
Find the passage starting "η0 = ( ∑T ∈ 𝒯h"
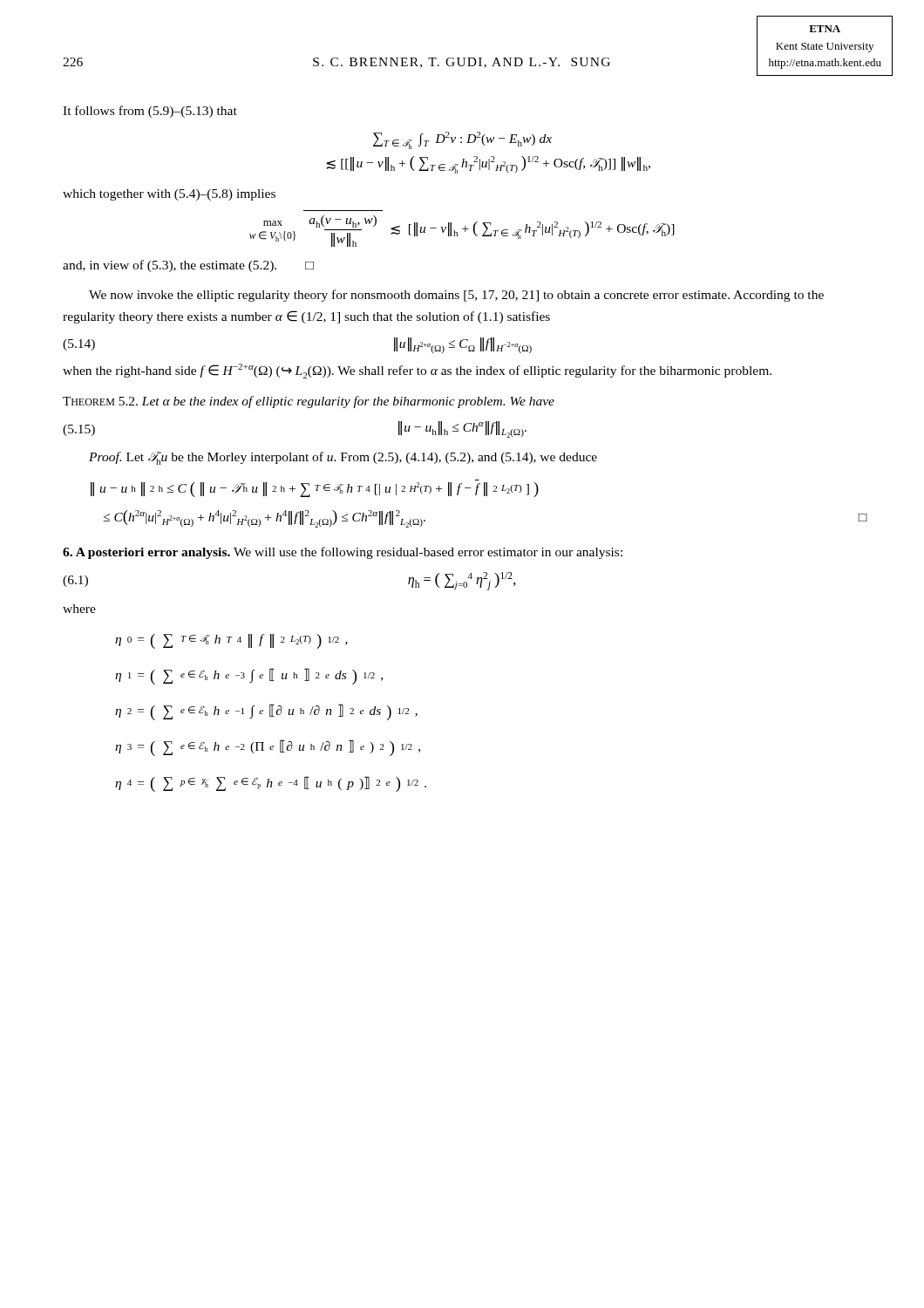(271, 711)
